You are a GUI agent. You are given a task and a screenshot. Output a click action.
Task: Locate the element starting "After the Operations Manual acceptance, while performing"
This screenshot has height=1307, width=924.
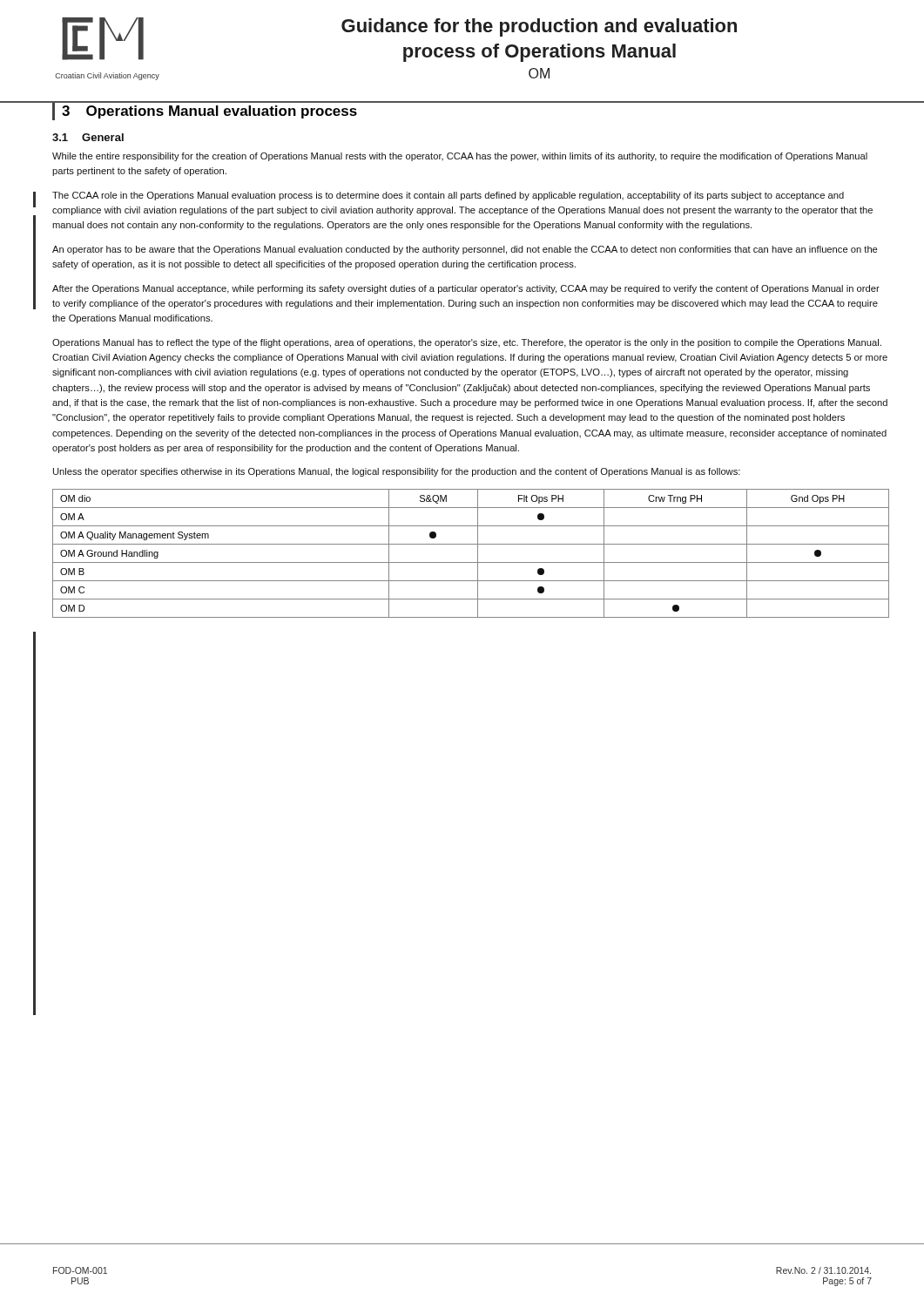(x=466, y=303)
